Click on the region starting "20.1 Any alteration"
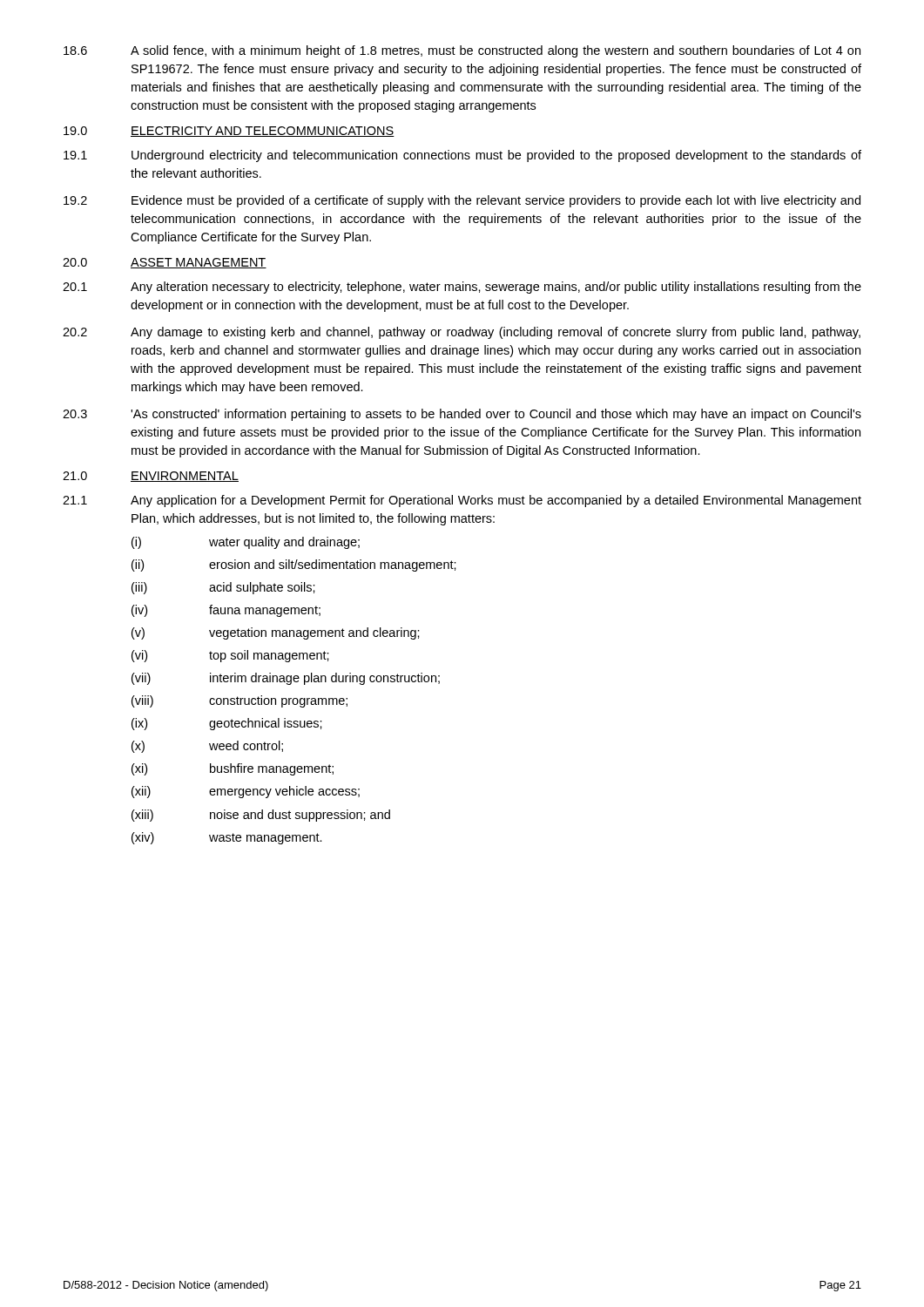924x1307 pixels. [462, 296]
